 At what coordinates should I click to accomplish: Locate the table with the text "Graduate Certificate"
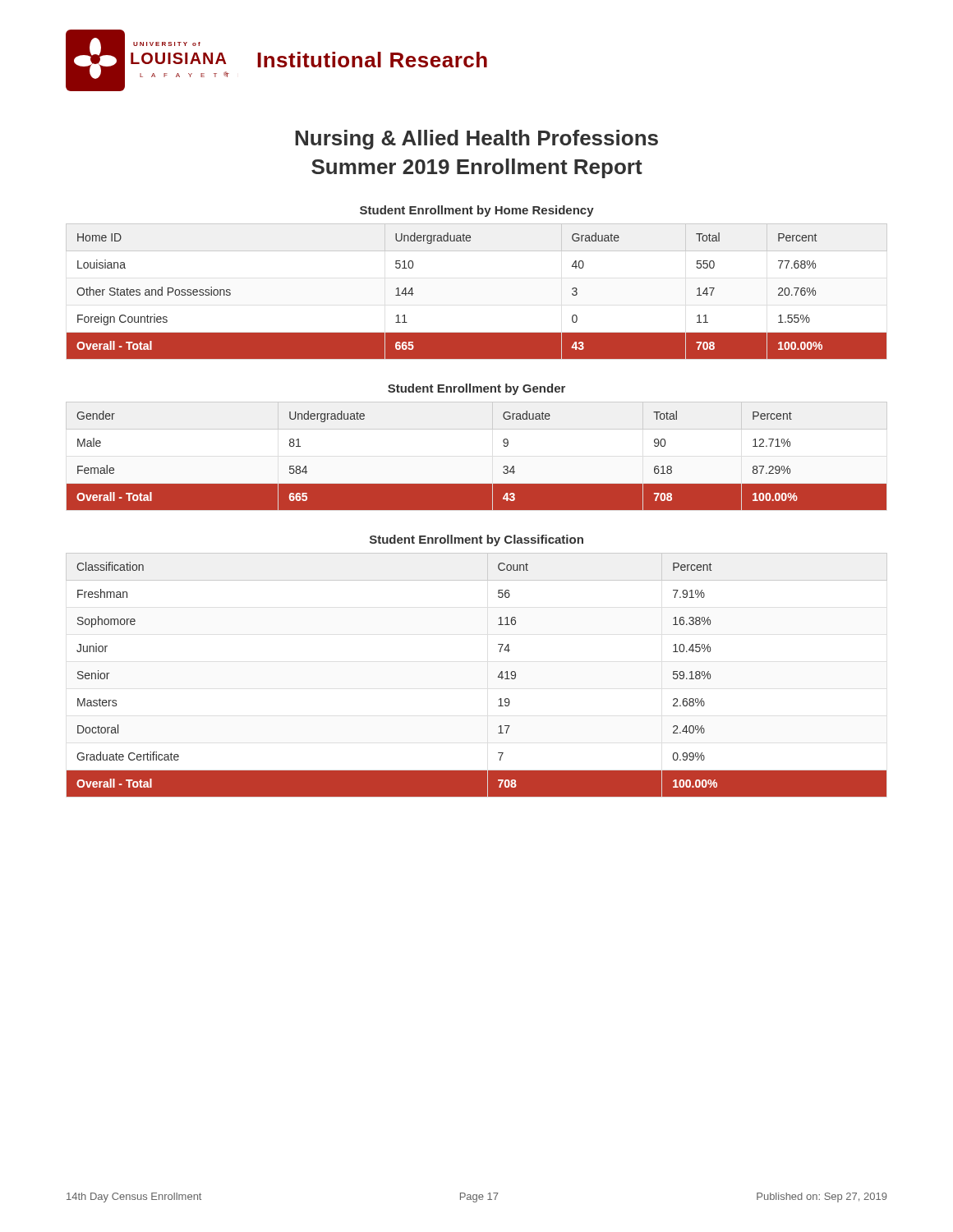coord(476,675)
